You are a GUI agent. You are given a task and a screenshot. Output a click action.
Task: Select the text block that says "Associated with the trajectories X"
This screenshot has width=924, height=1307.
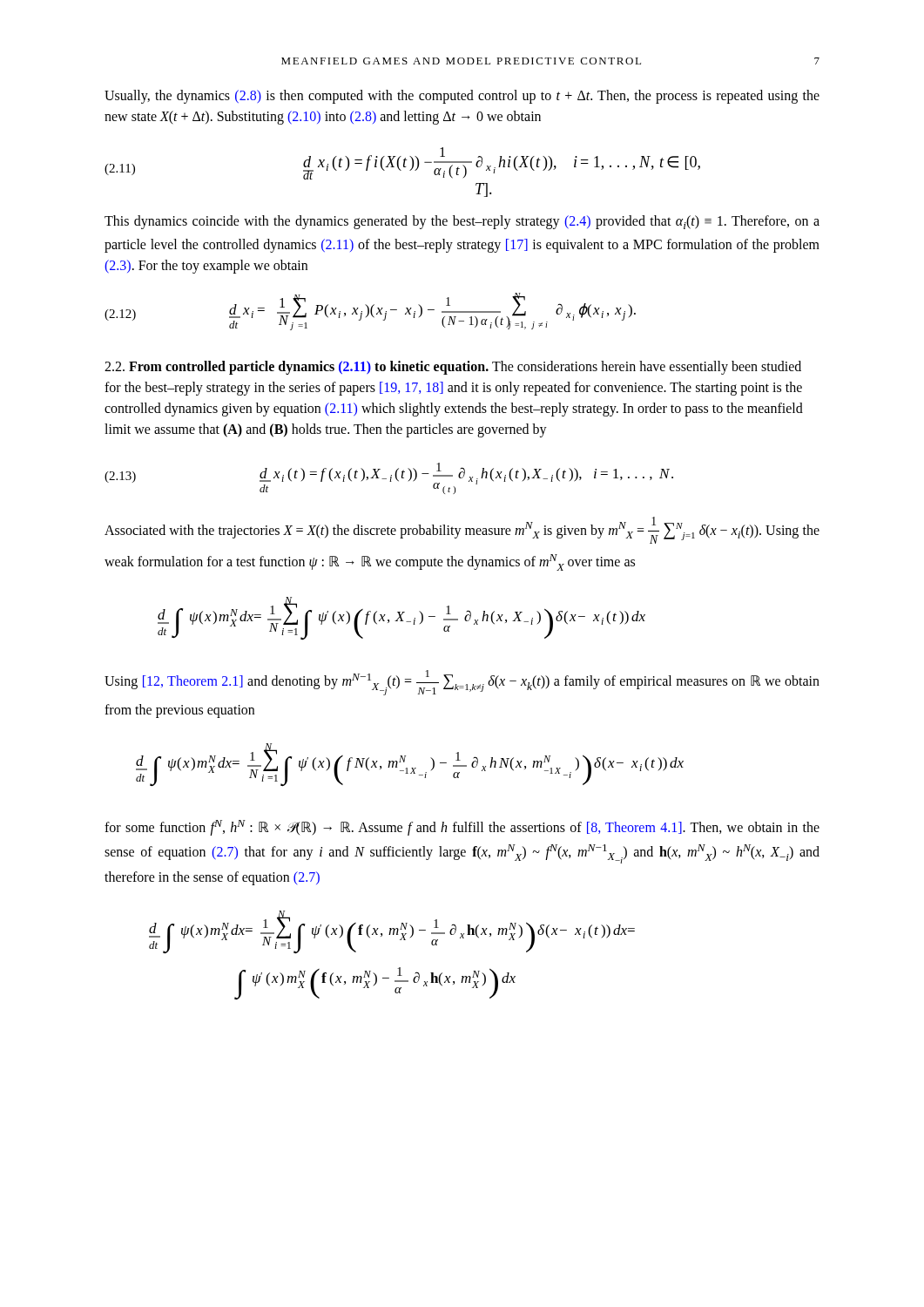462,543
